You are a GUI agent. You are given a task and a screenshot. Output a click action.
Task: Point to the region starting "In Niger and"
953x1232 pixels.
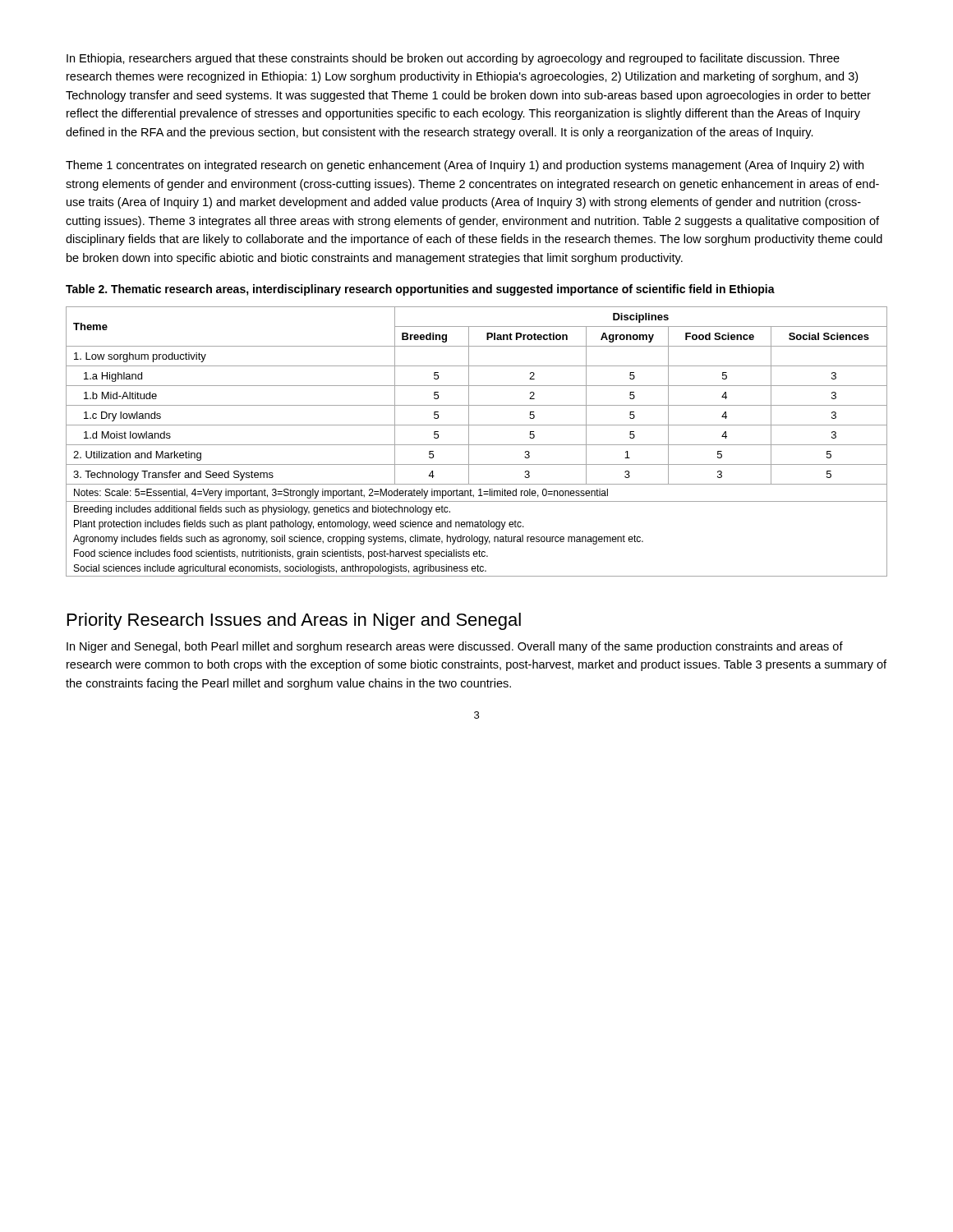click(476, 665)
